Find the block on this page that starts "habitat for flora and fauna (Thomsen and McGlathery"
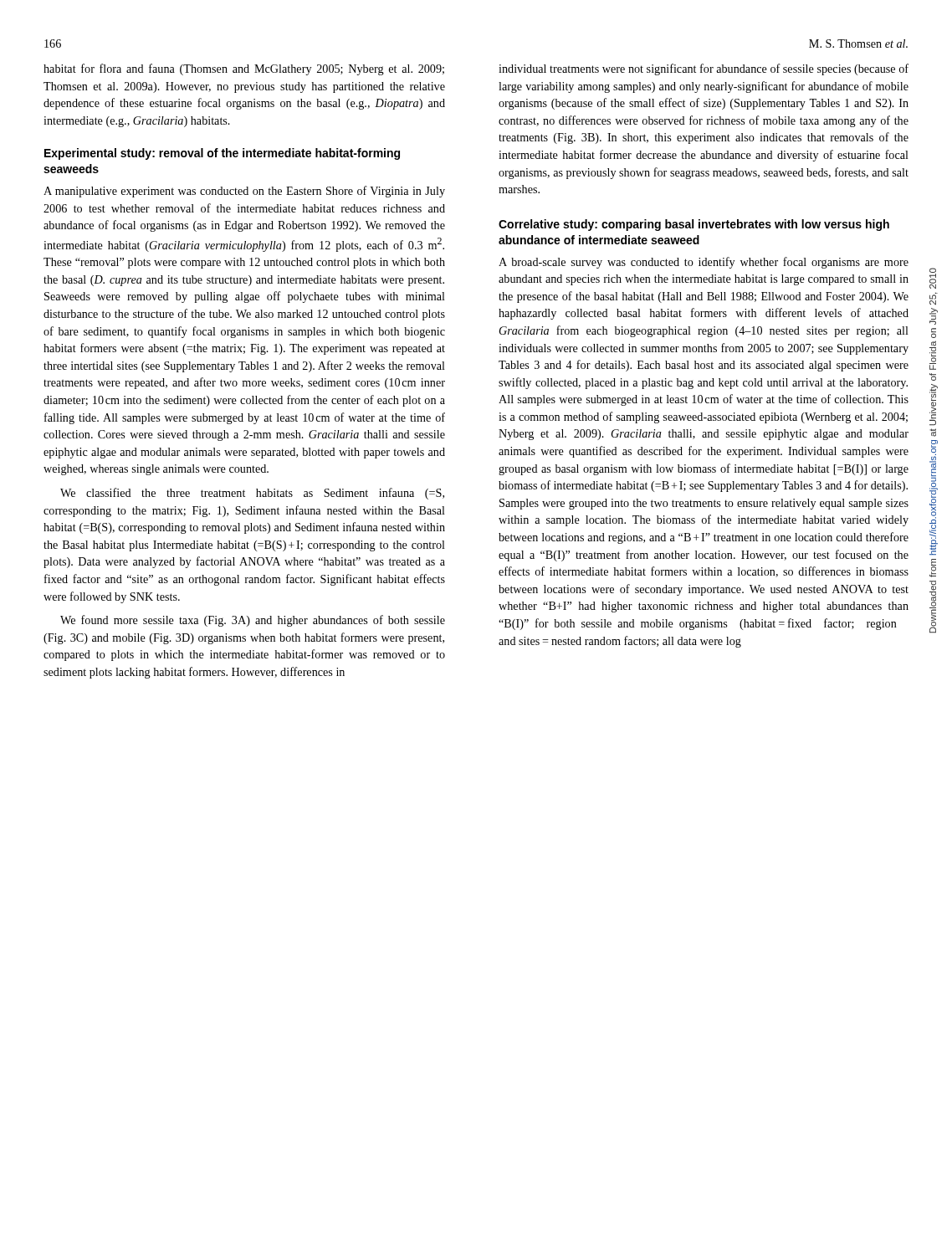 (244, 94)
